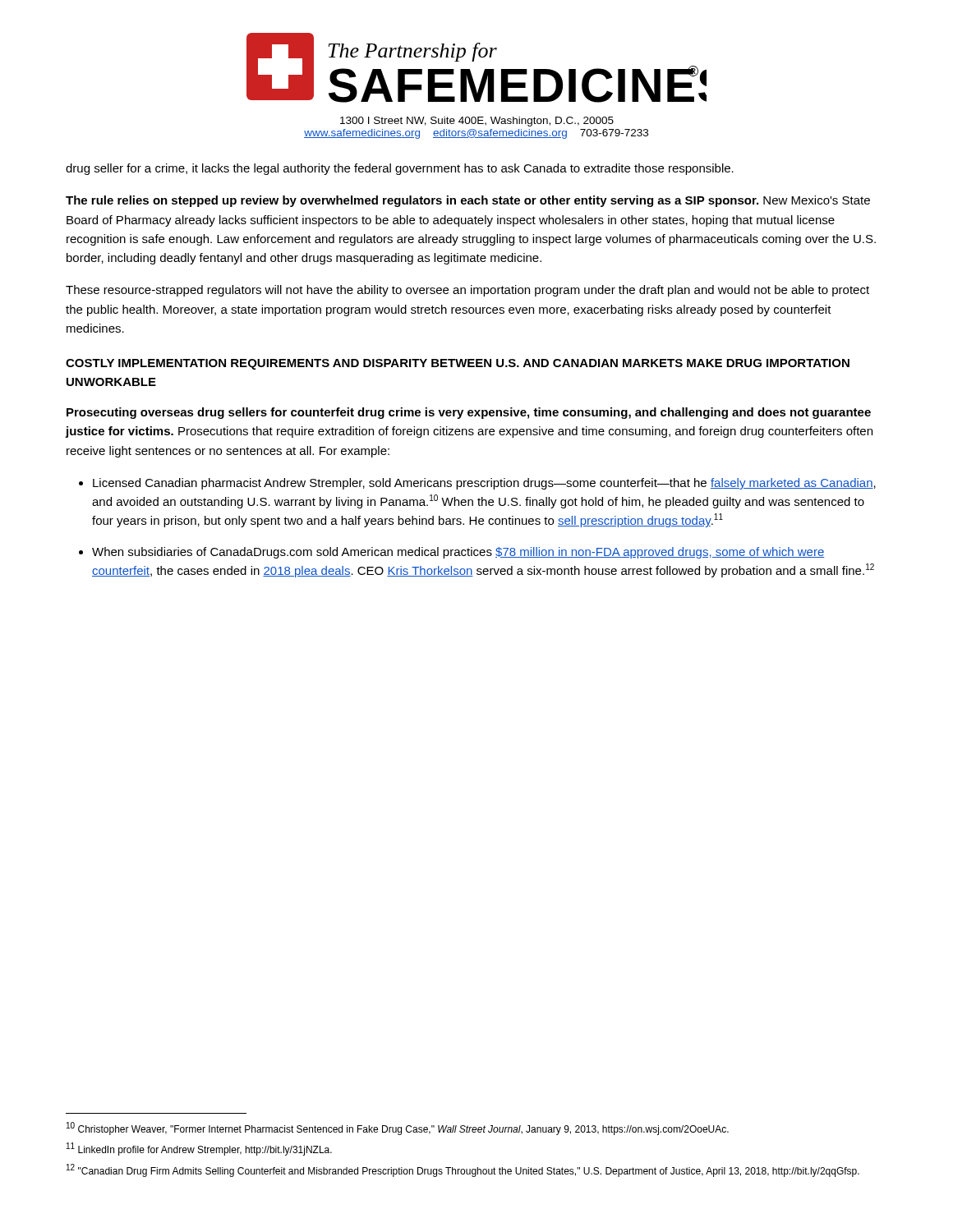The width and height of the screenshot is (953, 1232).
Task: Locate the block of text that opens with "12 "Canadian Drug"
Action: (x=463, y=1170)
